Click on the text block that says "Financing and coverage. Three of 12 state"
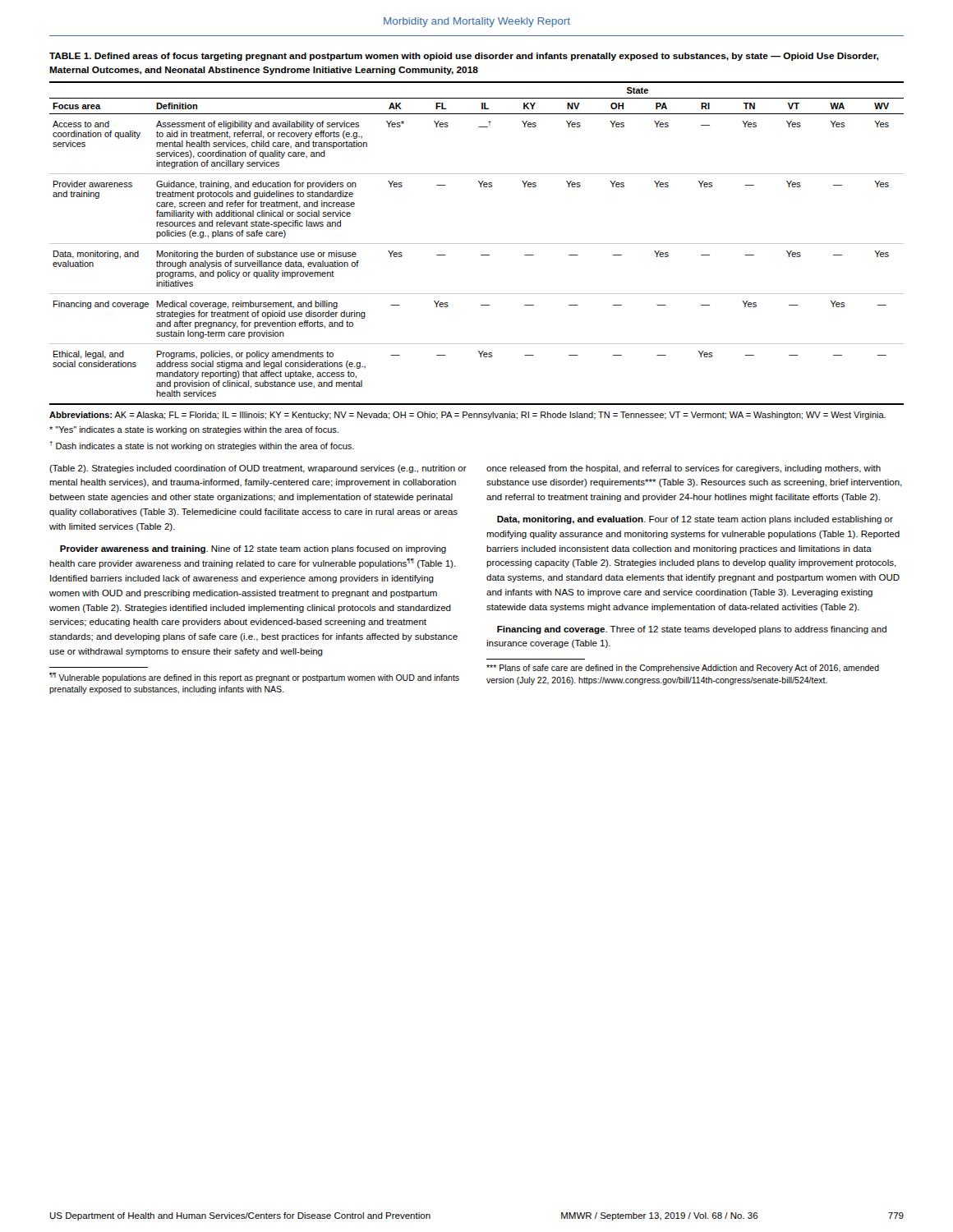The image size is (953, 1232). [x=687, y=636]
